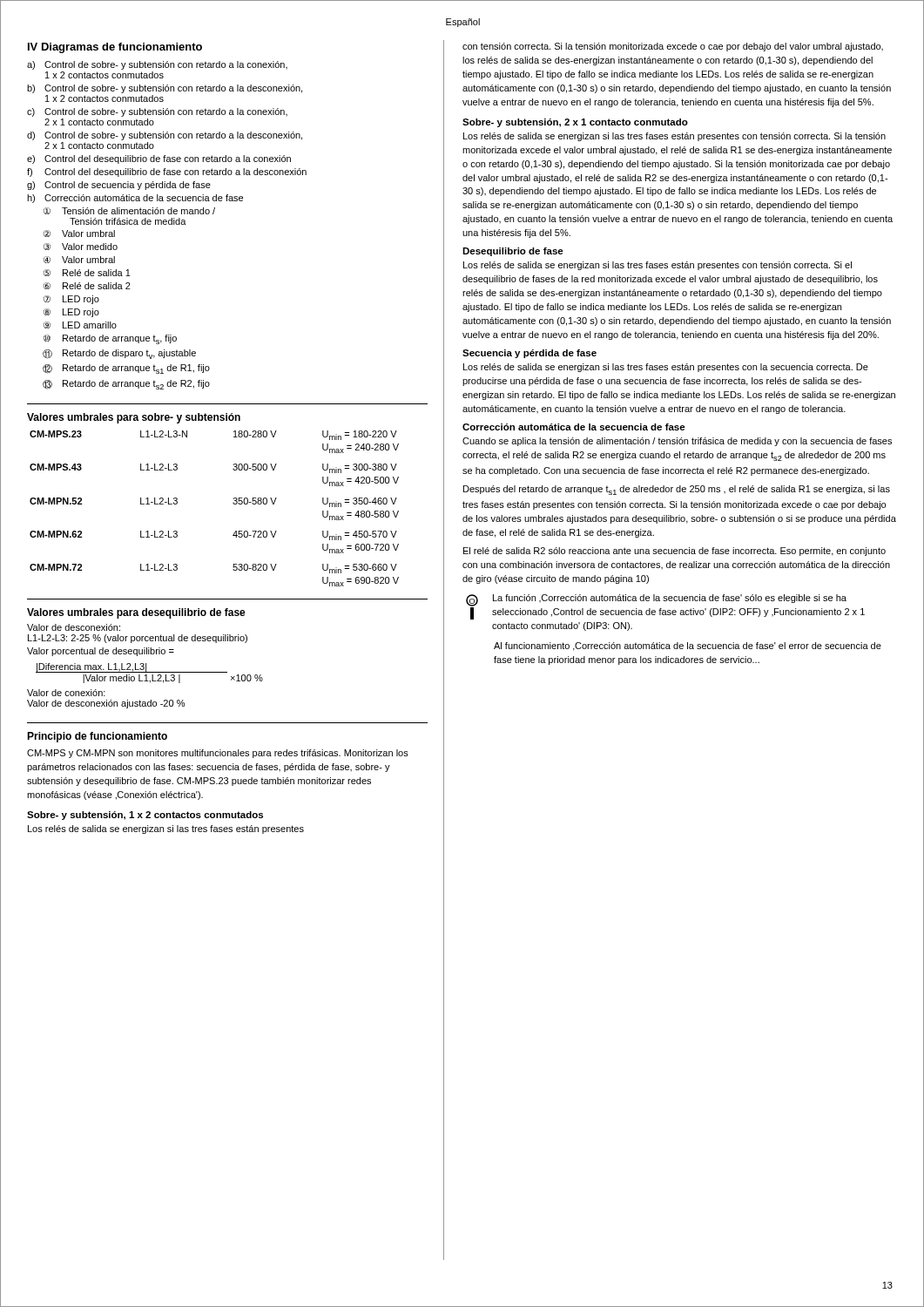Locate the text block containing "El relé de salida R2 sólo"
The width and height of the screenshot is (924, 1307).
click(x=676, y=565)
